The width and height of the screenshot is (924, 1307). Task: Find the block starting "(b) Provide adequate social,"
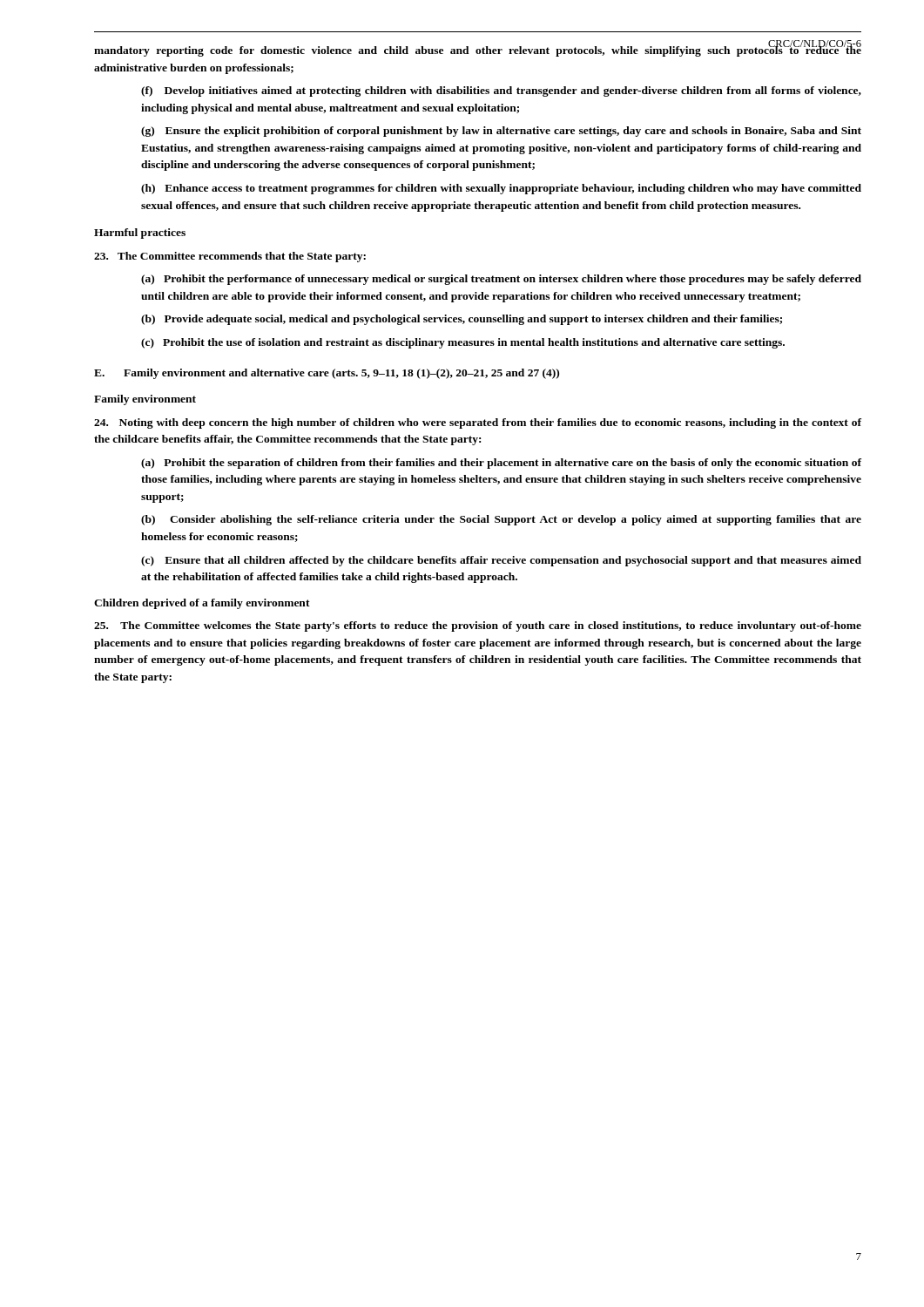pyautogui.click(x=501, y=319)
